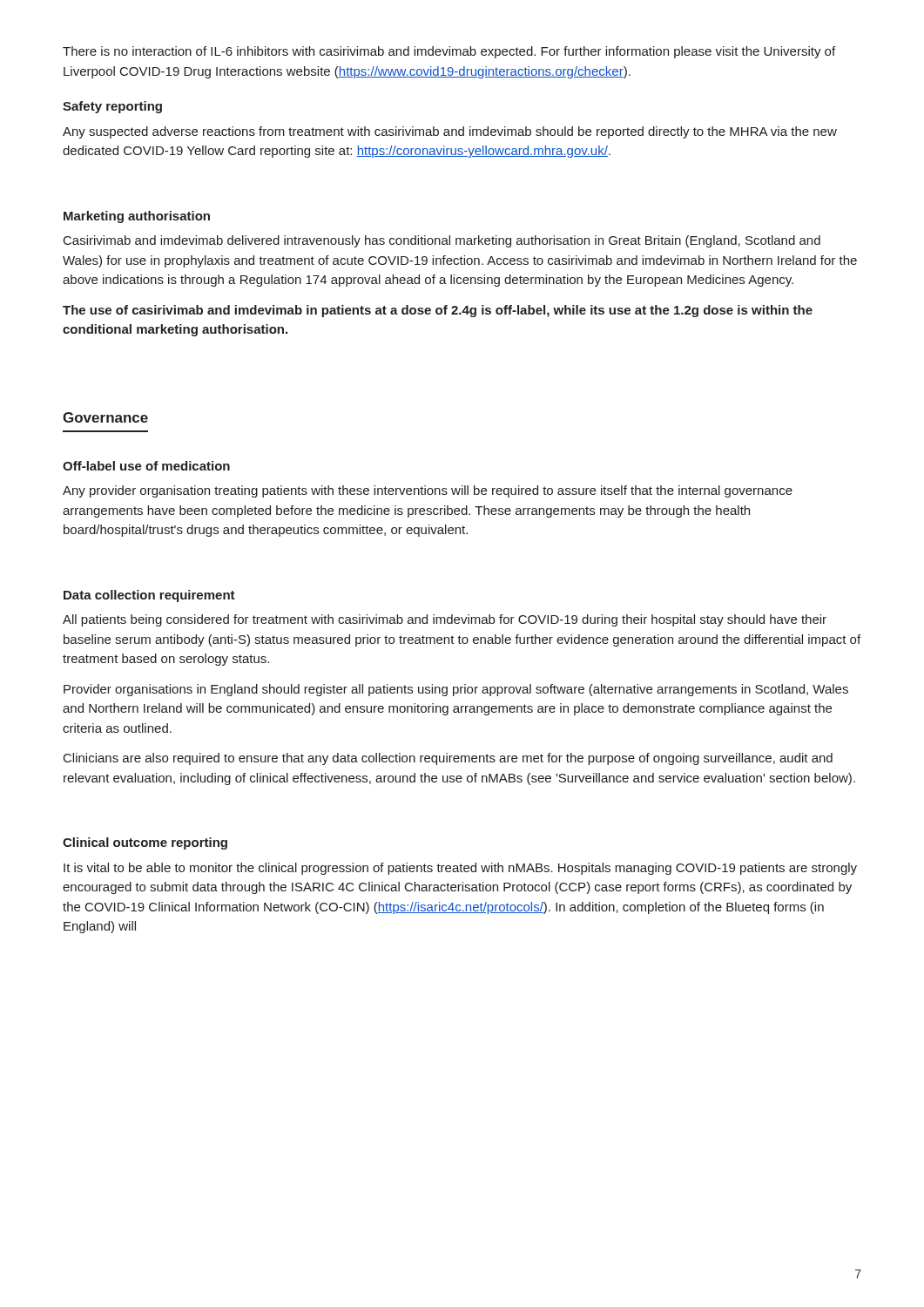This screenshot has height=1307, width=924.
Task: Click on the section header that says "Clinical outcome reporting"
Action: coord(145,843)
